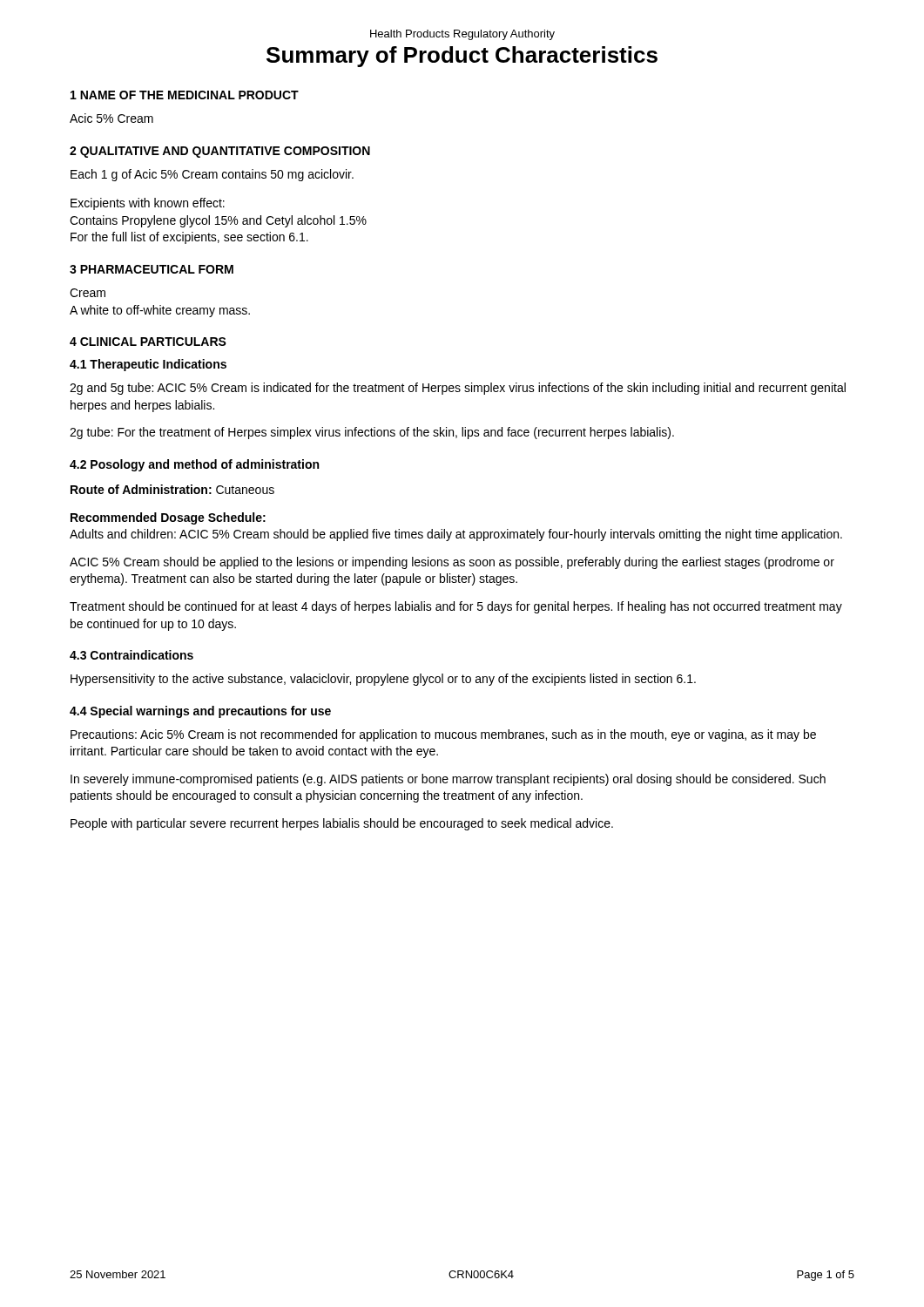Image resolution: width=924 pixels, height=1307 pixels.
Task: Find the text that says "Route of Administration: Cutaneous"
Action: tap(172, 490)
